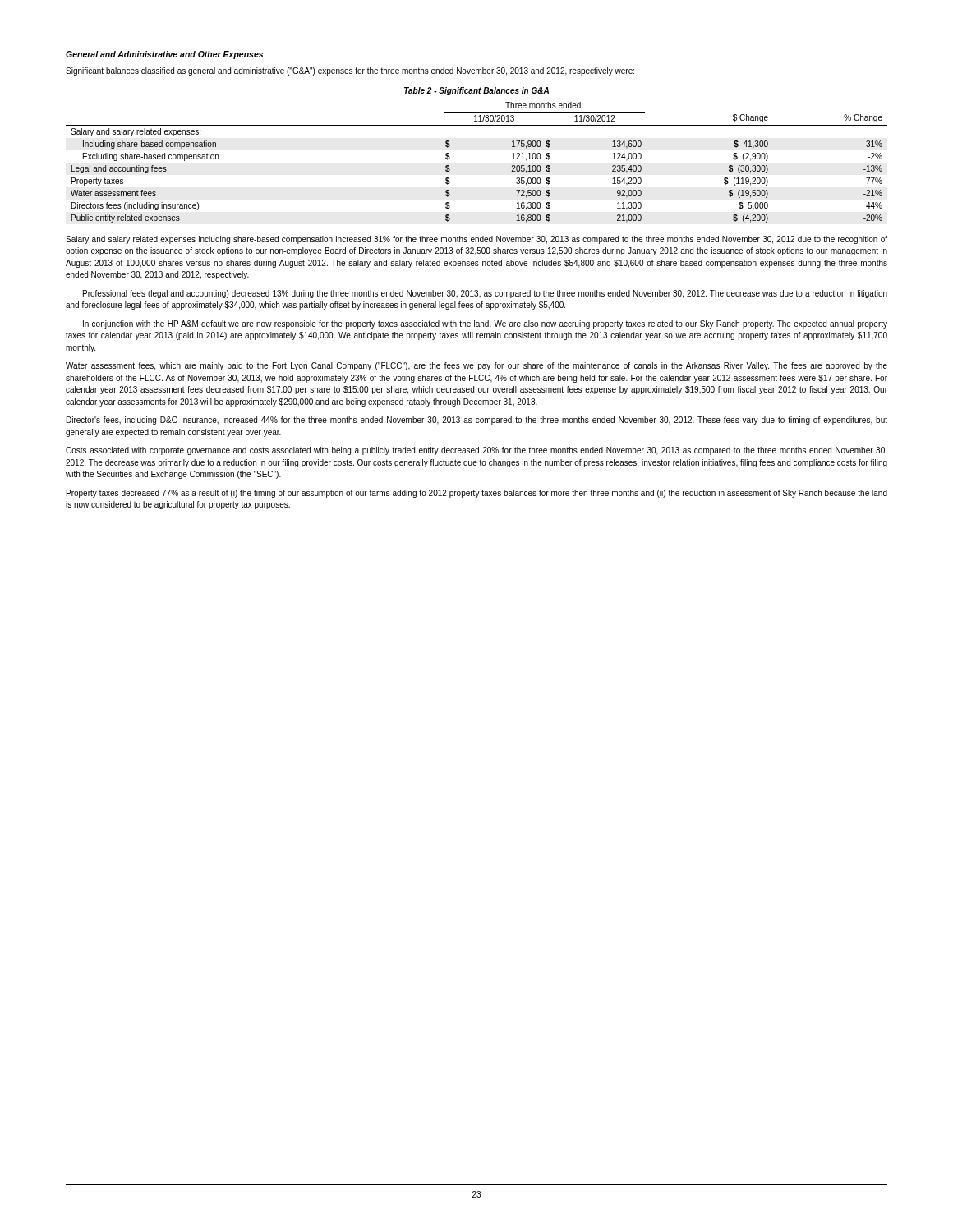Click on the passage starting "Water assessment fees, which are mainly"
This screenshot has height=1232, width=953.
(x=476, y=384)
